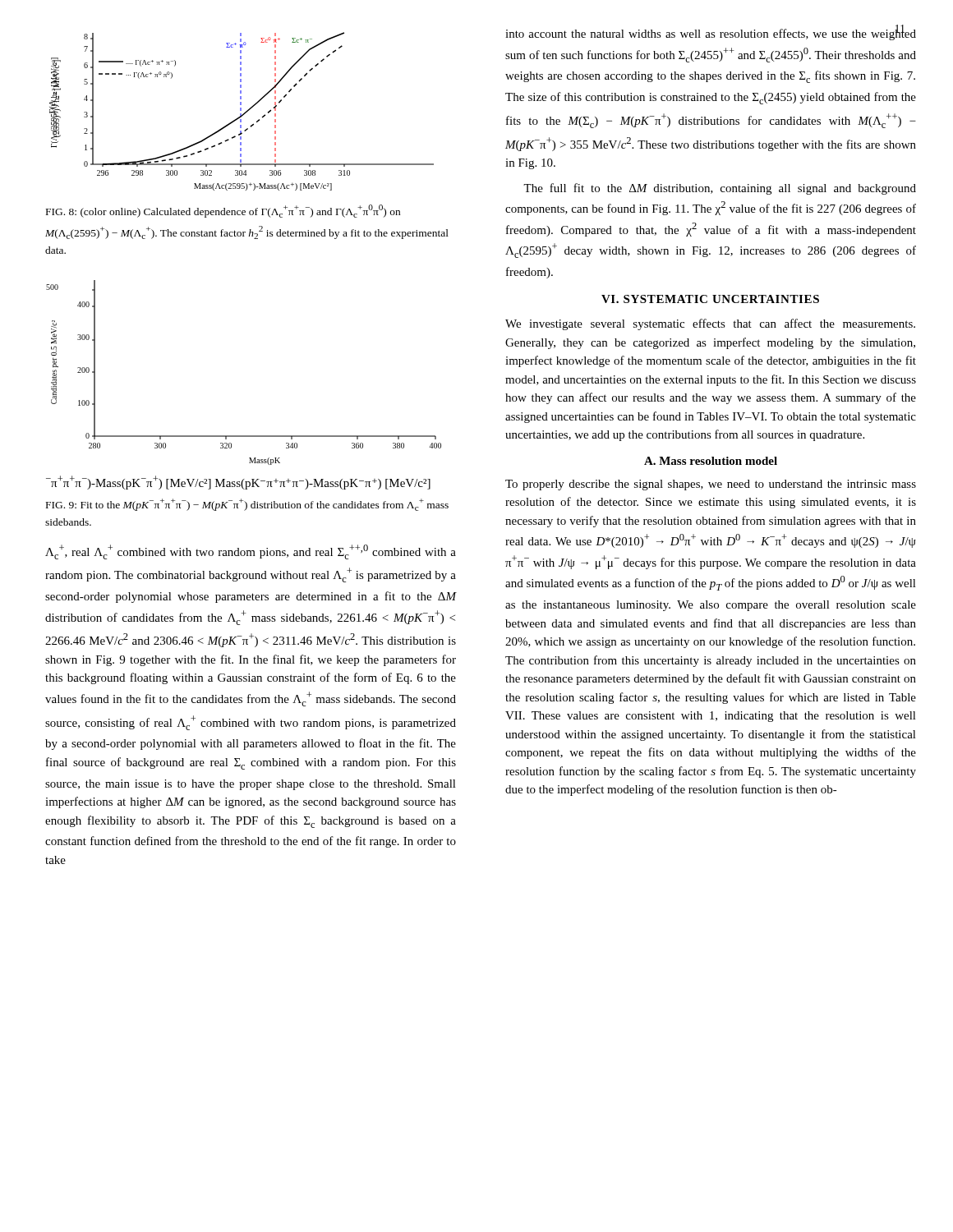Select the line chart
The image size is (953, 1232).
251,111
